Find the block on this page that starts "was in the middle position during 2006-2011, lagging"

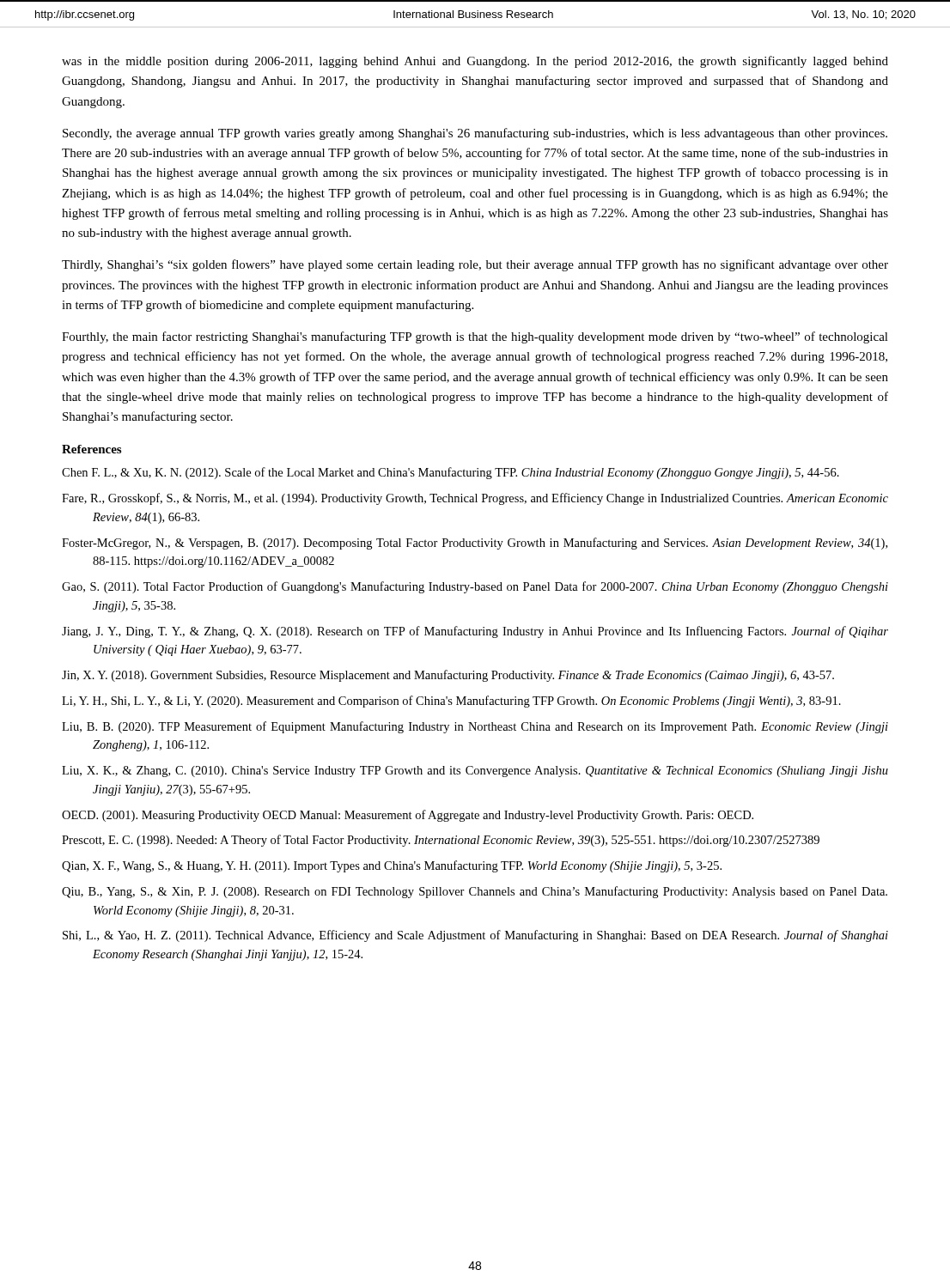click(475, 81)
